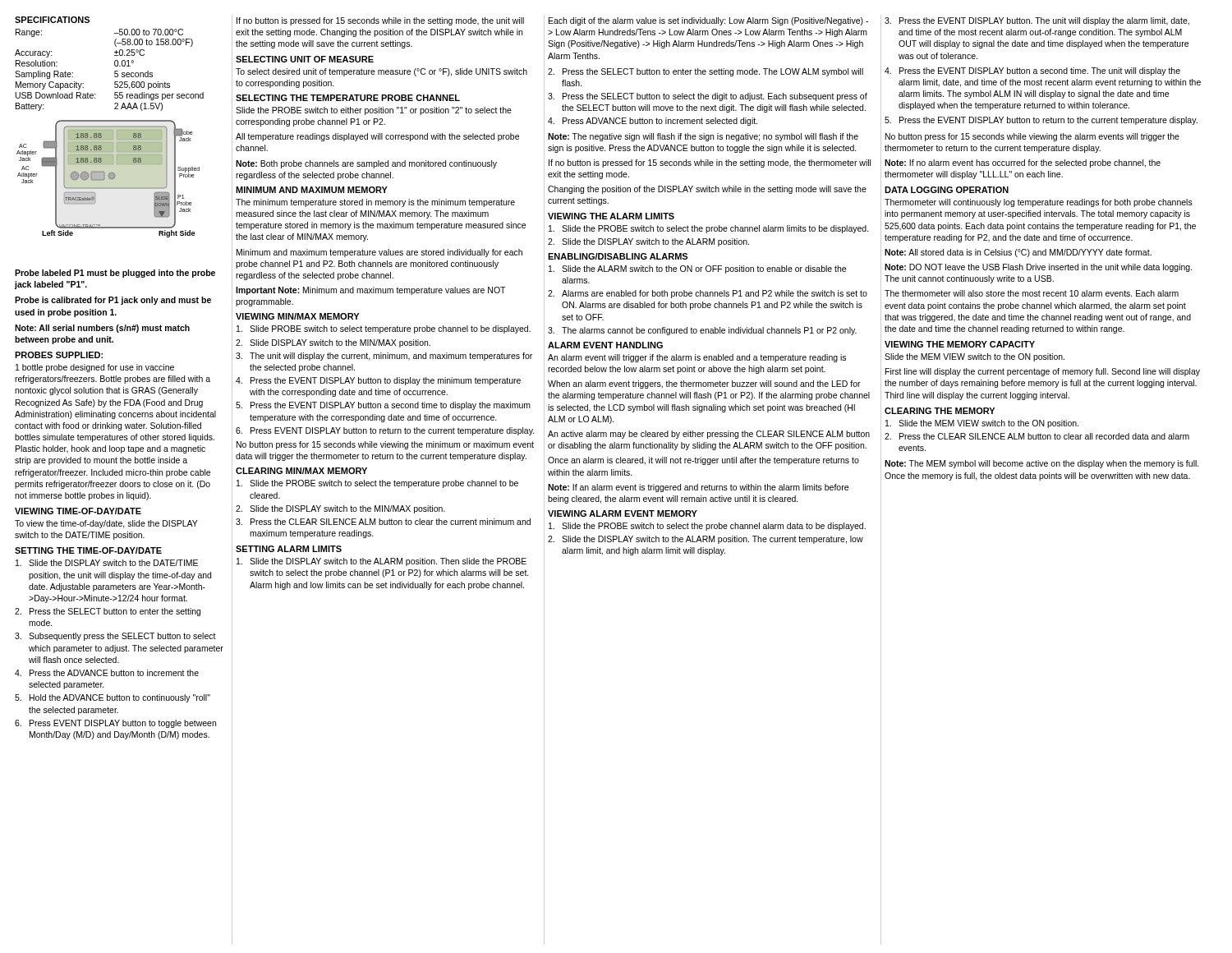Viewport: 1232px width, 953px height.
Task: Select the section header that says "VIEWING ALARM EVENT MEMORY"
Action: 623,513
